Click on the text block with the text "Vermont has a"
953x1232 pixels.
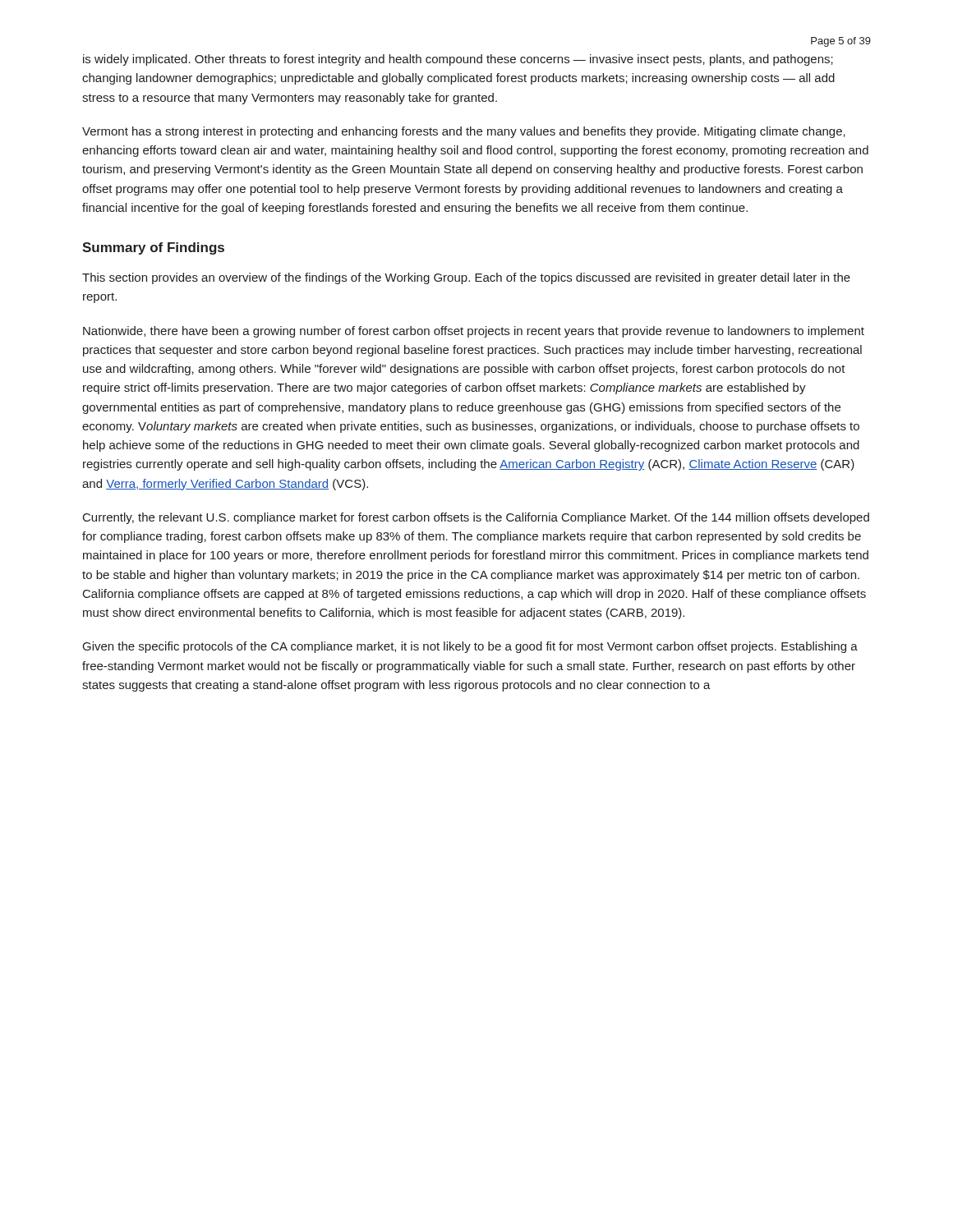(x=475, y=169)
